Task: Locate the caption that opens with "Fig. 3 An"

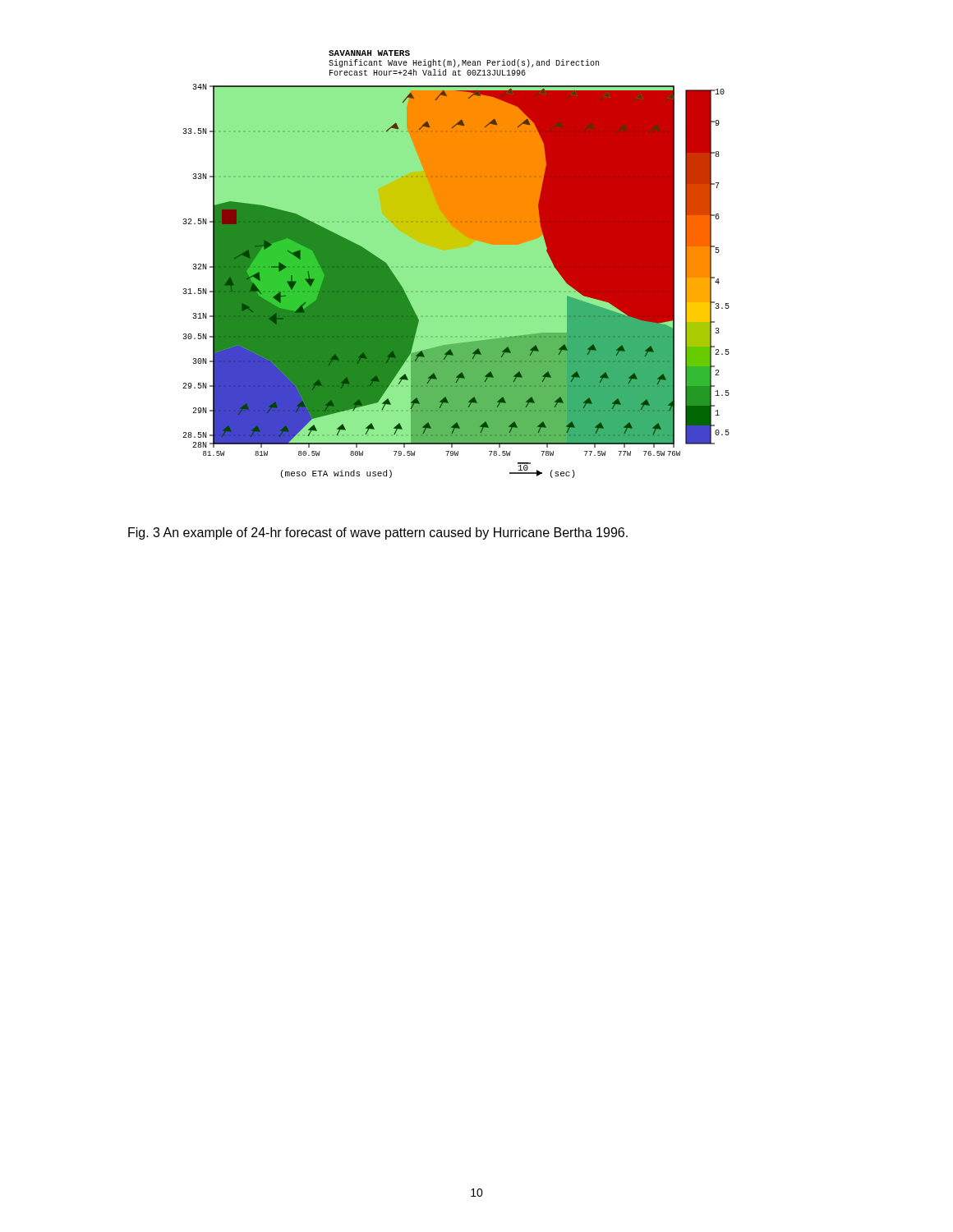Action: pos(378,533)
